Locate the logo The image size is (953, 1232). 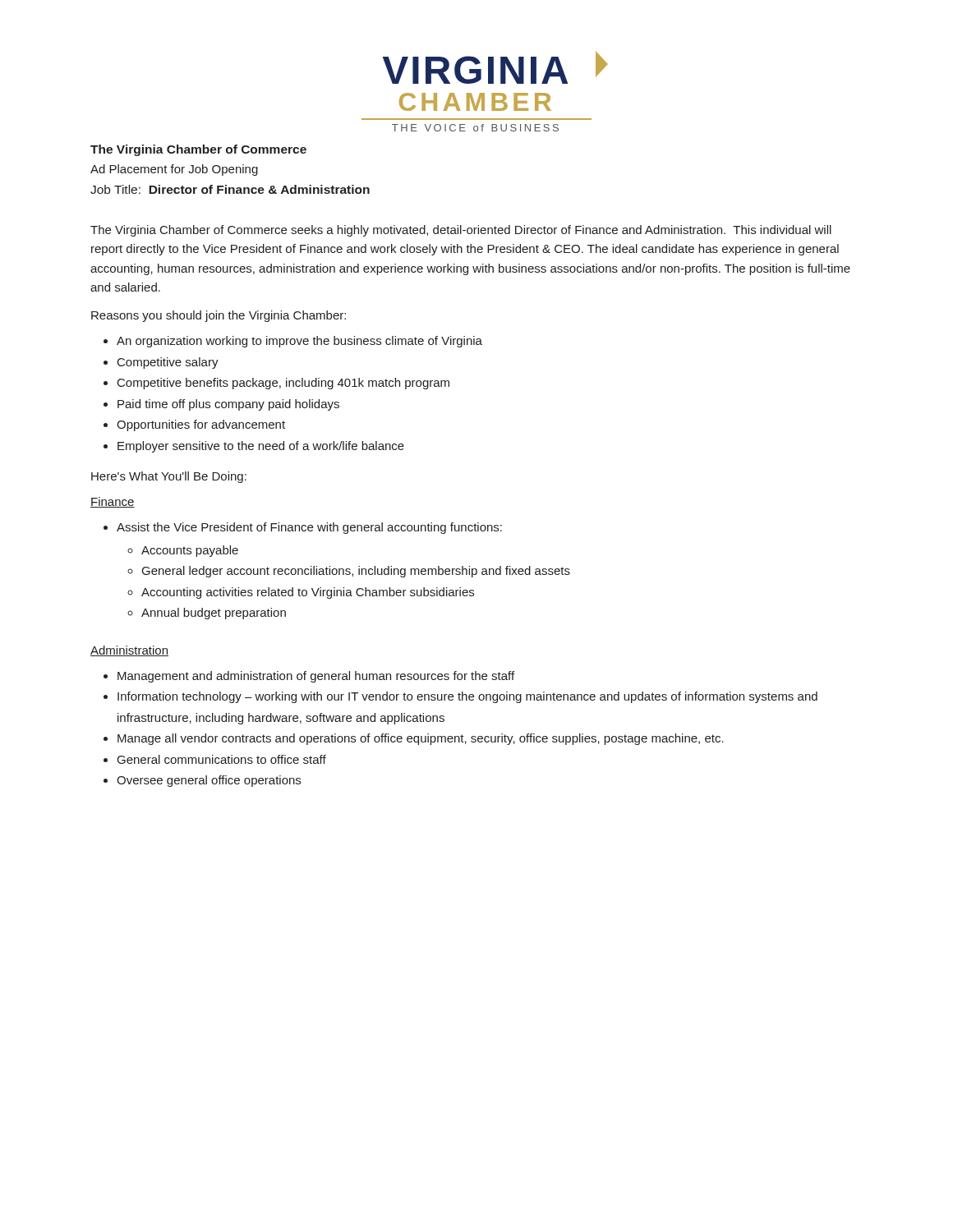[x=476, y=71]
